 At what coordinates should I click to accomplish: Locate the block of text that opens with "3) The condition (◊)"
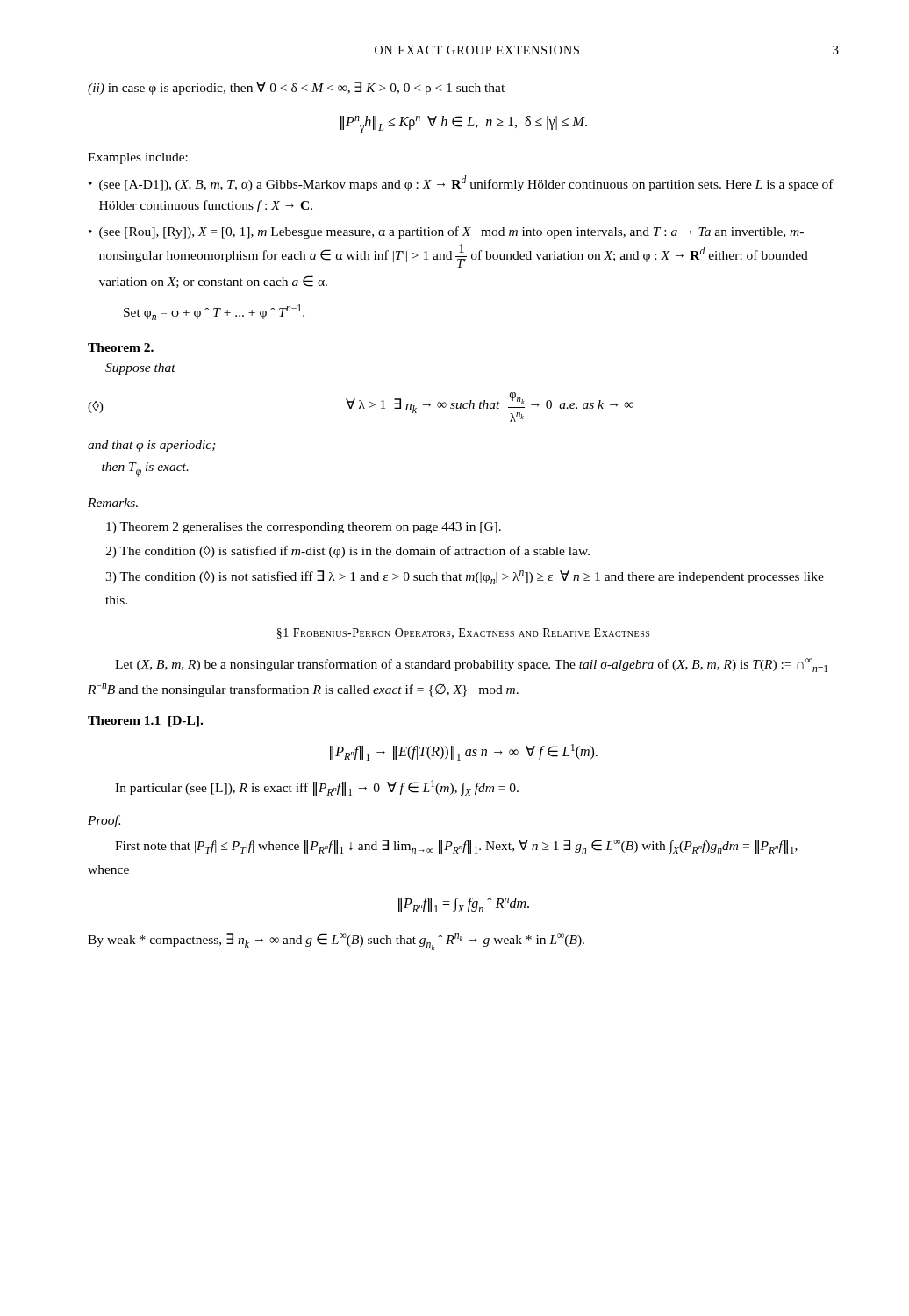(464, 587)
